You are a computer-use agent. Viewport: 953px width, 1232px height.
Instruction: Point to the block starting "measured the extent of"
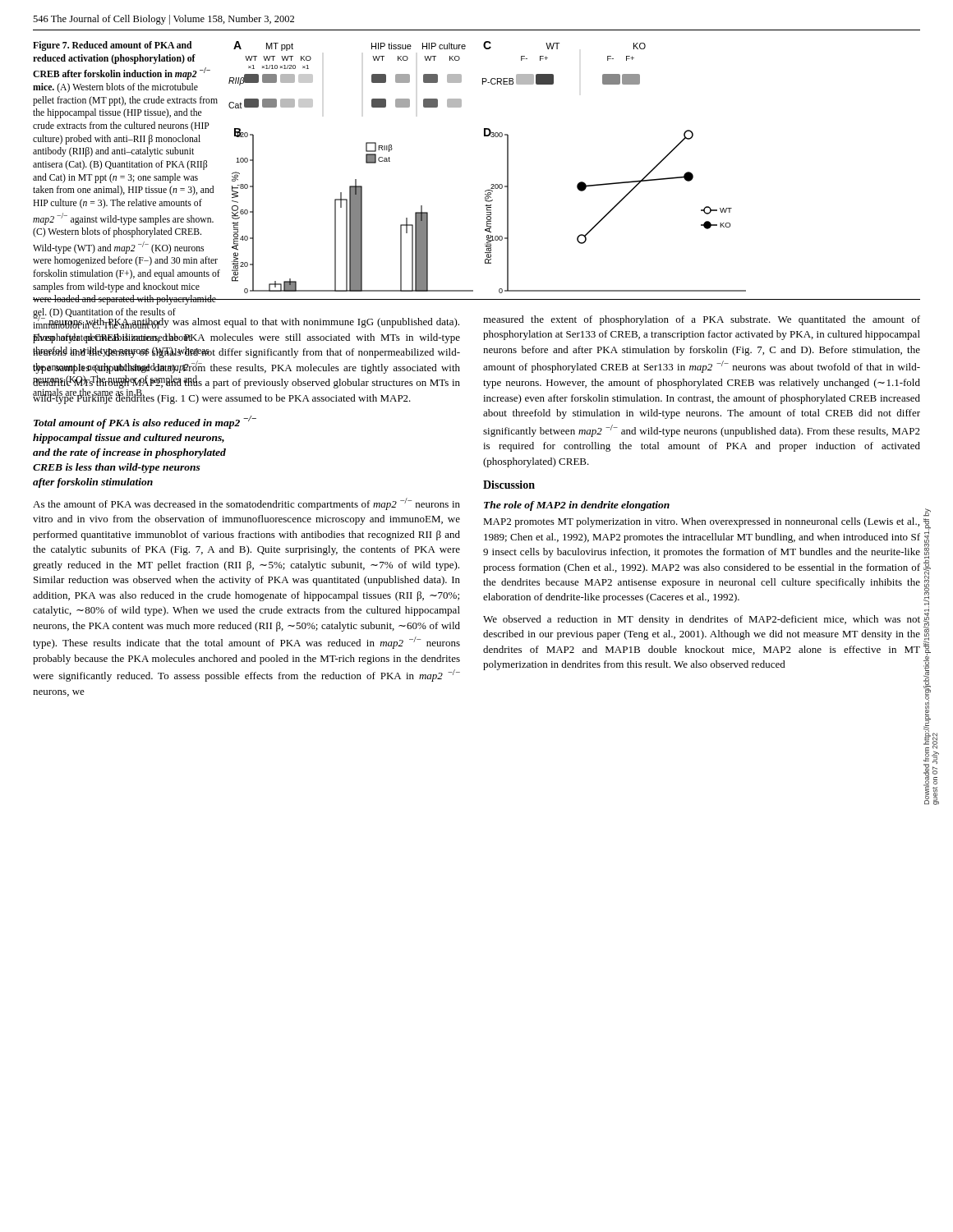(702, 390)
